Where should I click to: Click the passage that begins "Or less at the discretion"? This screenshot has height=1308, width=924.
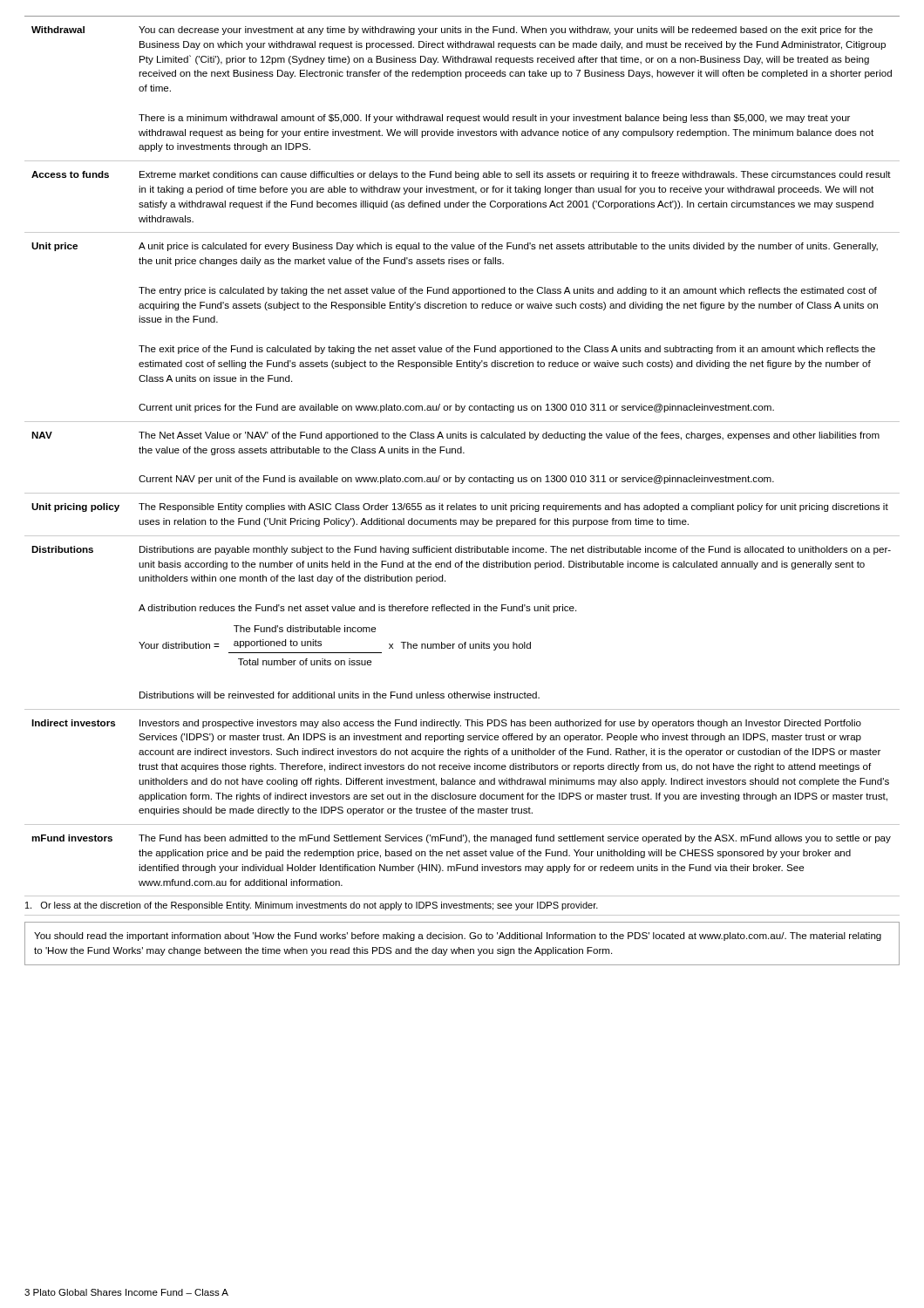pos(311,906)
